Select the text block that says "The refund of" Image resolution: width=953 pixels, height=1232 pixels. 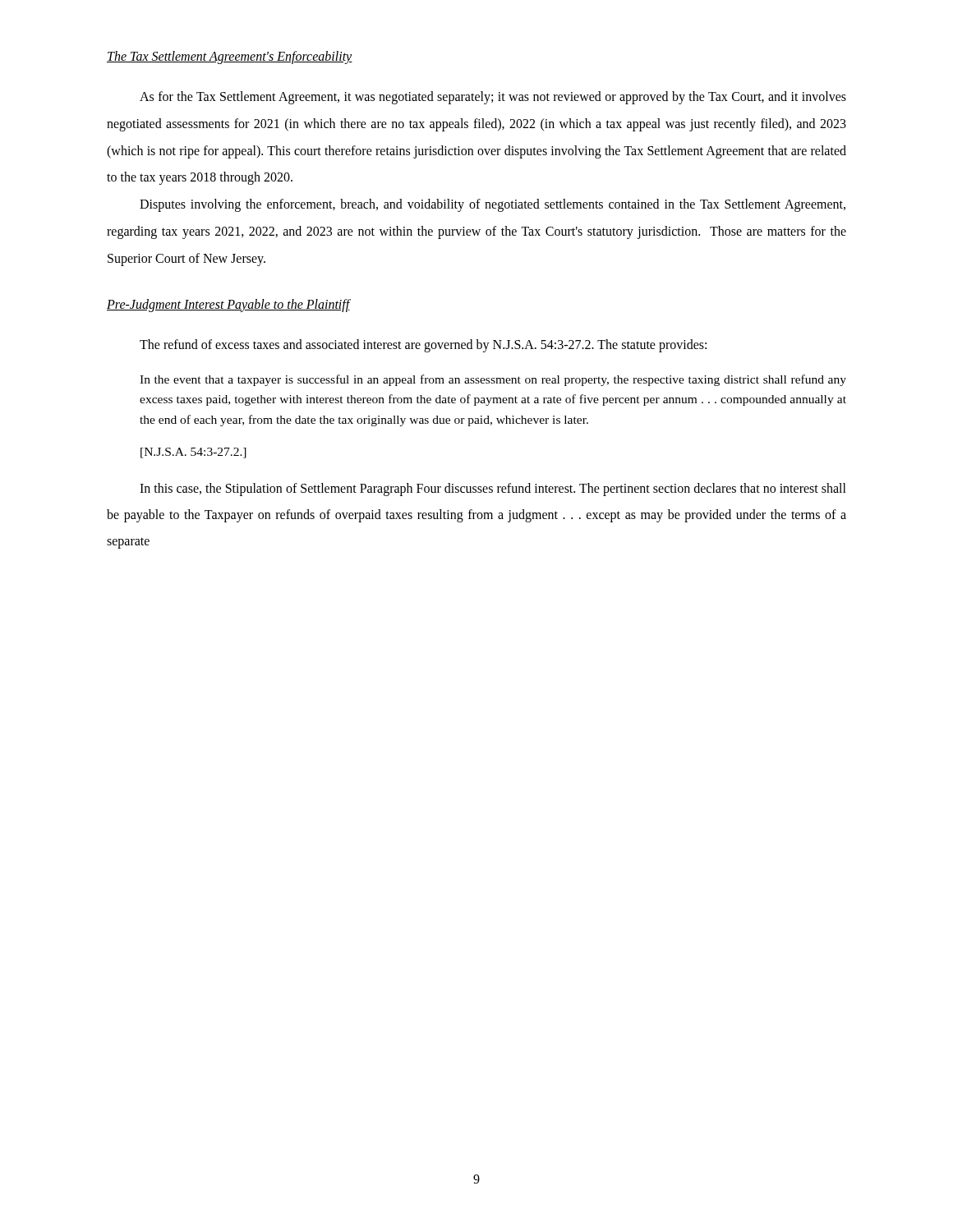click(x=424, y=344)
